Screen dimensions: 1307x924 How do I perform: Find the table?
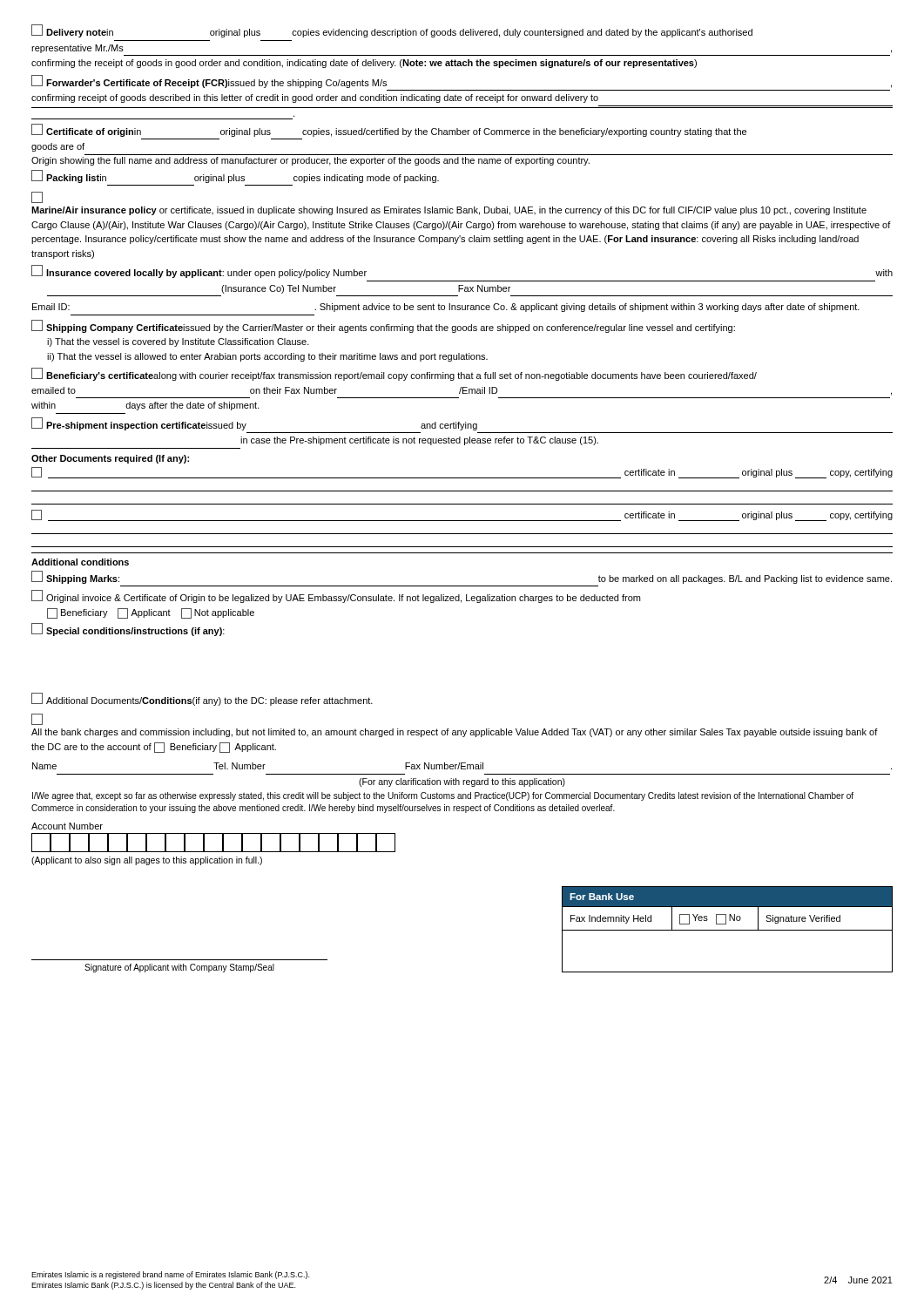(727, 929)
